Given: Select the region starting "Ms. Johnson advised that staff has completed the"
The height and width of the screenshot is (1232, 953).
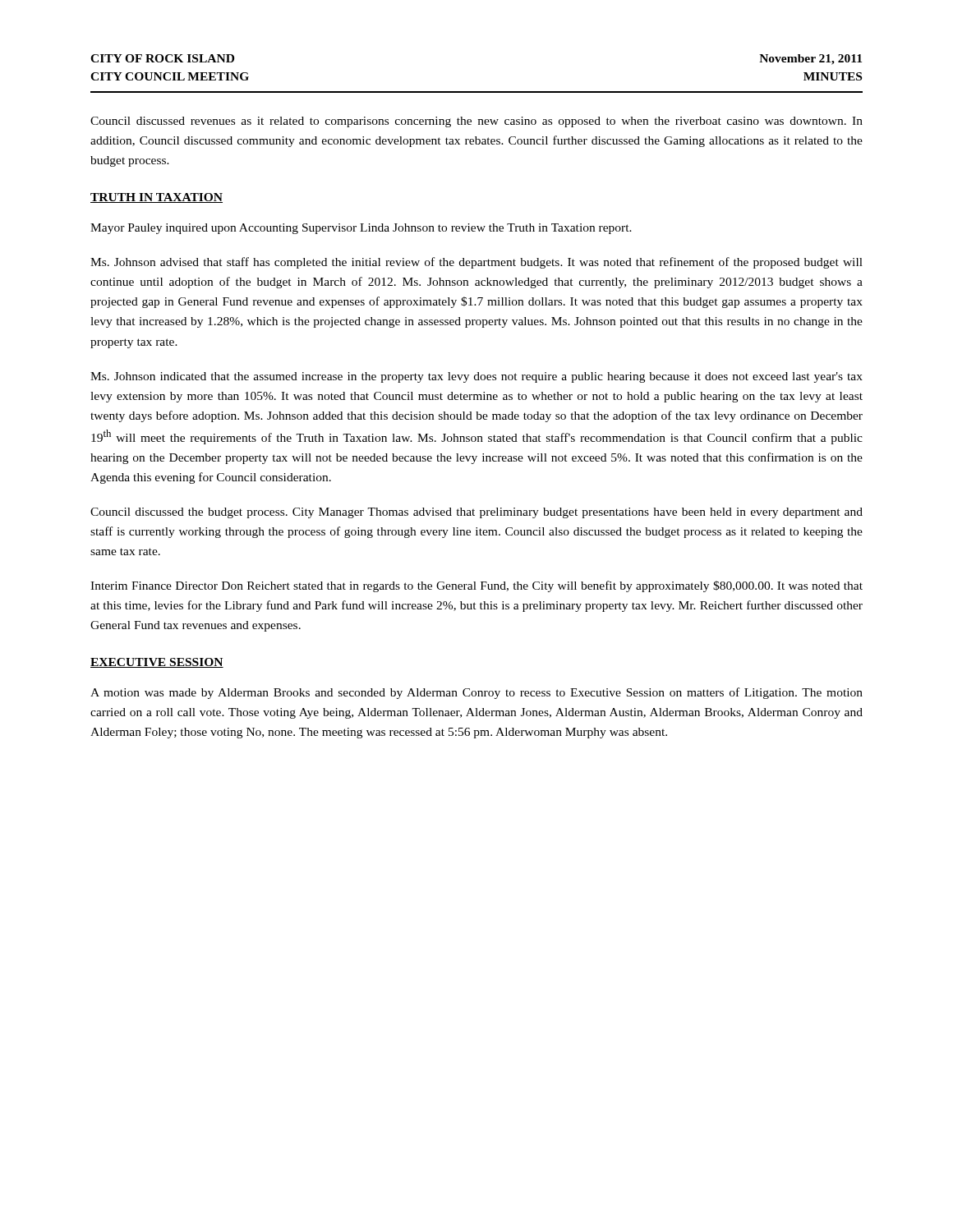Looking at the screenshot, I should pyautogui.click(x=476, y=301).
